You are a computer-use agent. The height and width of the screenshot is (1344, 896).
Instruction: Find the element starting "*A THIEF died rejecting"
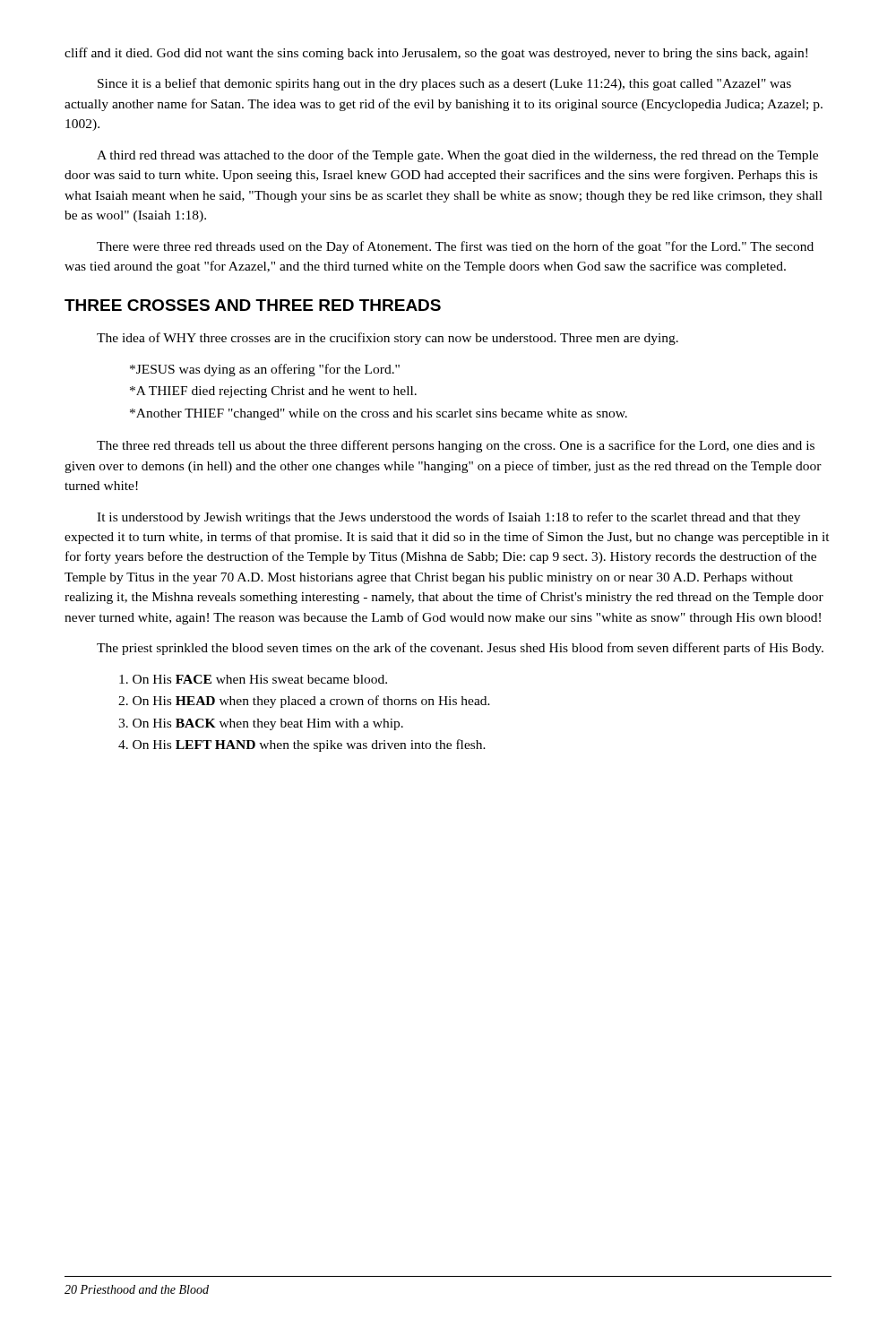[x=273, y=390]
